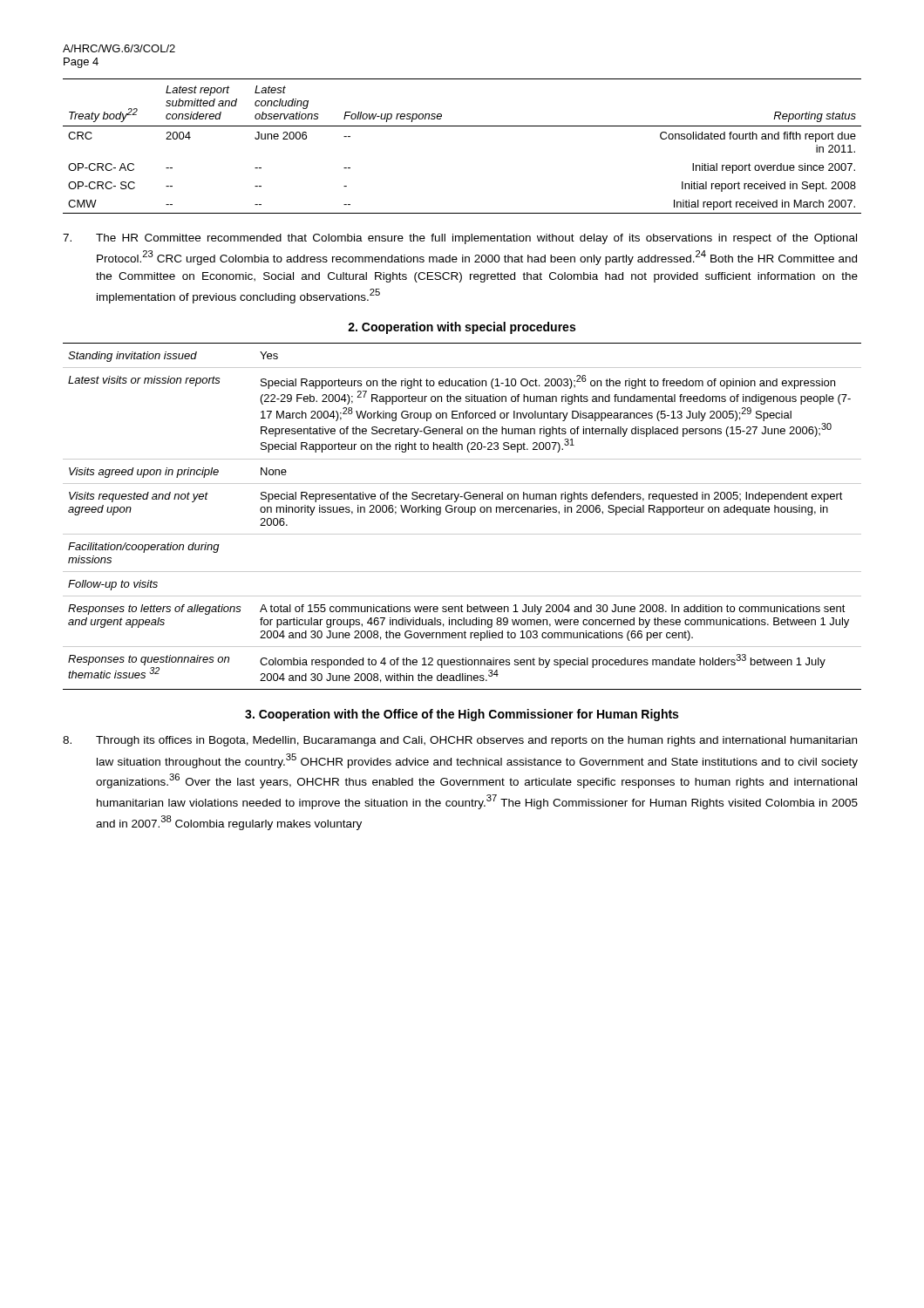Find the section header containing "2. Cooperation with"
The height and width of the screenshot is (1308, 924).
point(462,327)
